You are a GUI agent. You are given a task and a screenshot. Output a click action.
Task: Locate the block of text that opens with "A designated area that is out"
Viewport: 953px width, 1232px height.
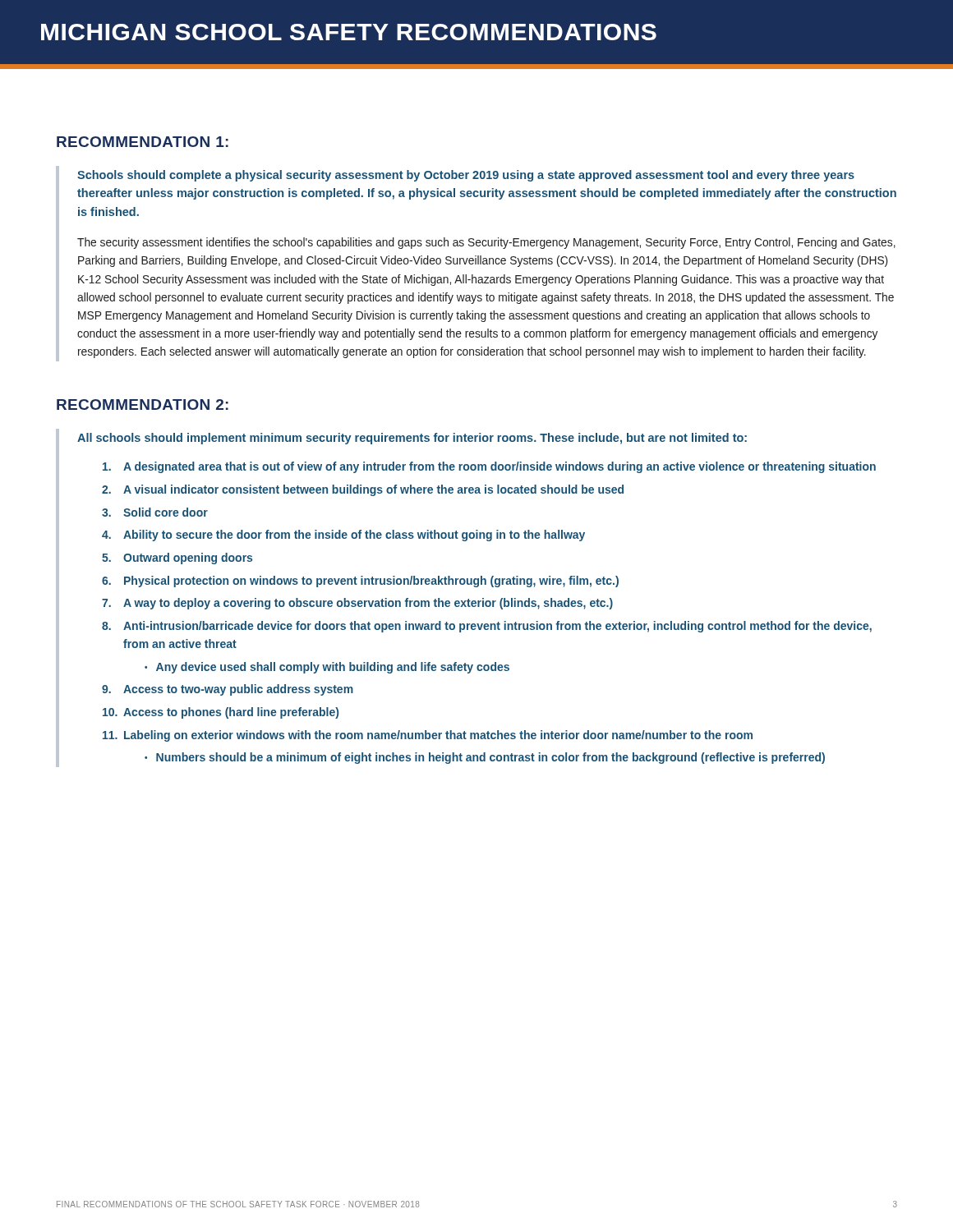tap(500, 467)
